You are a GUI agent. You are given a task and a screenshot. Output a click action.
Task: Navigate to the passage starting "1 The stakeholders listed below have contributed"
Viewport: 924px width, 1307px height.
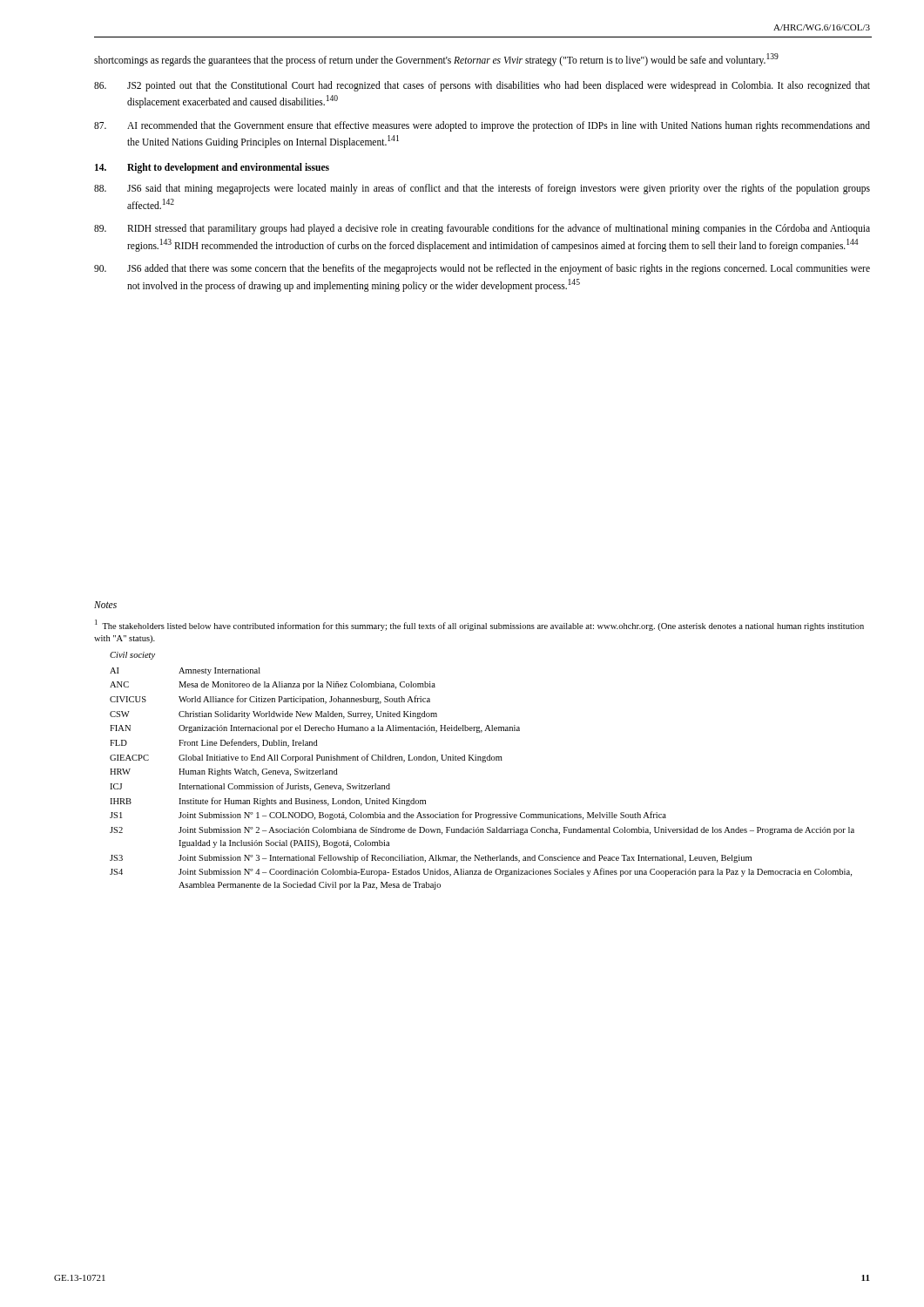click(482, 755)
